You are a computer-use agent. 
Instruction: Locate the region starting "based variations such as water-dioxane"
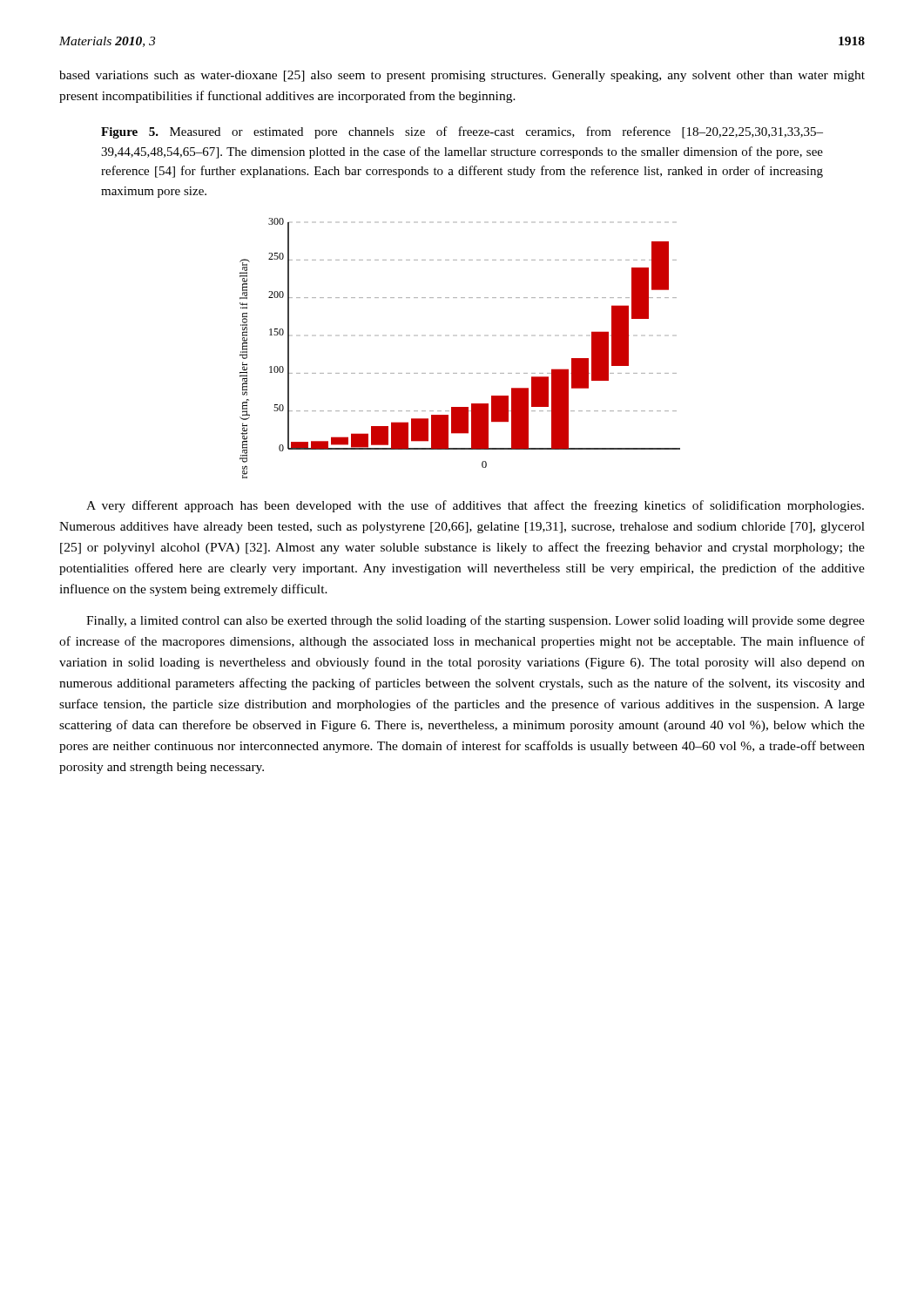462,85
